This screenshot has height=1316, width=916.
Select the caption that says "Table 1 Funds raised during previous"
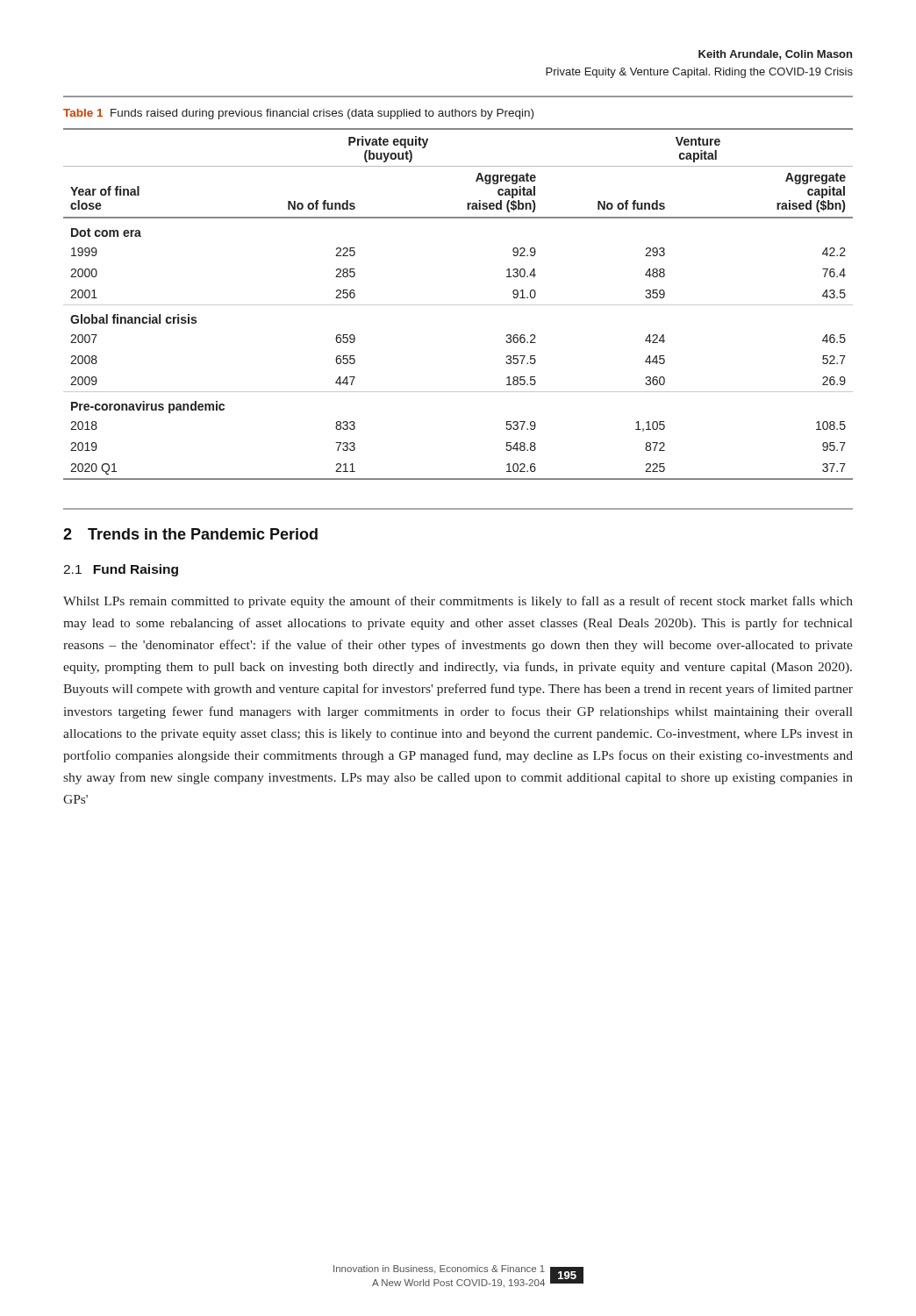tap(299, 113)
